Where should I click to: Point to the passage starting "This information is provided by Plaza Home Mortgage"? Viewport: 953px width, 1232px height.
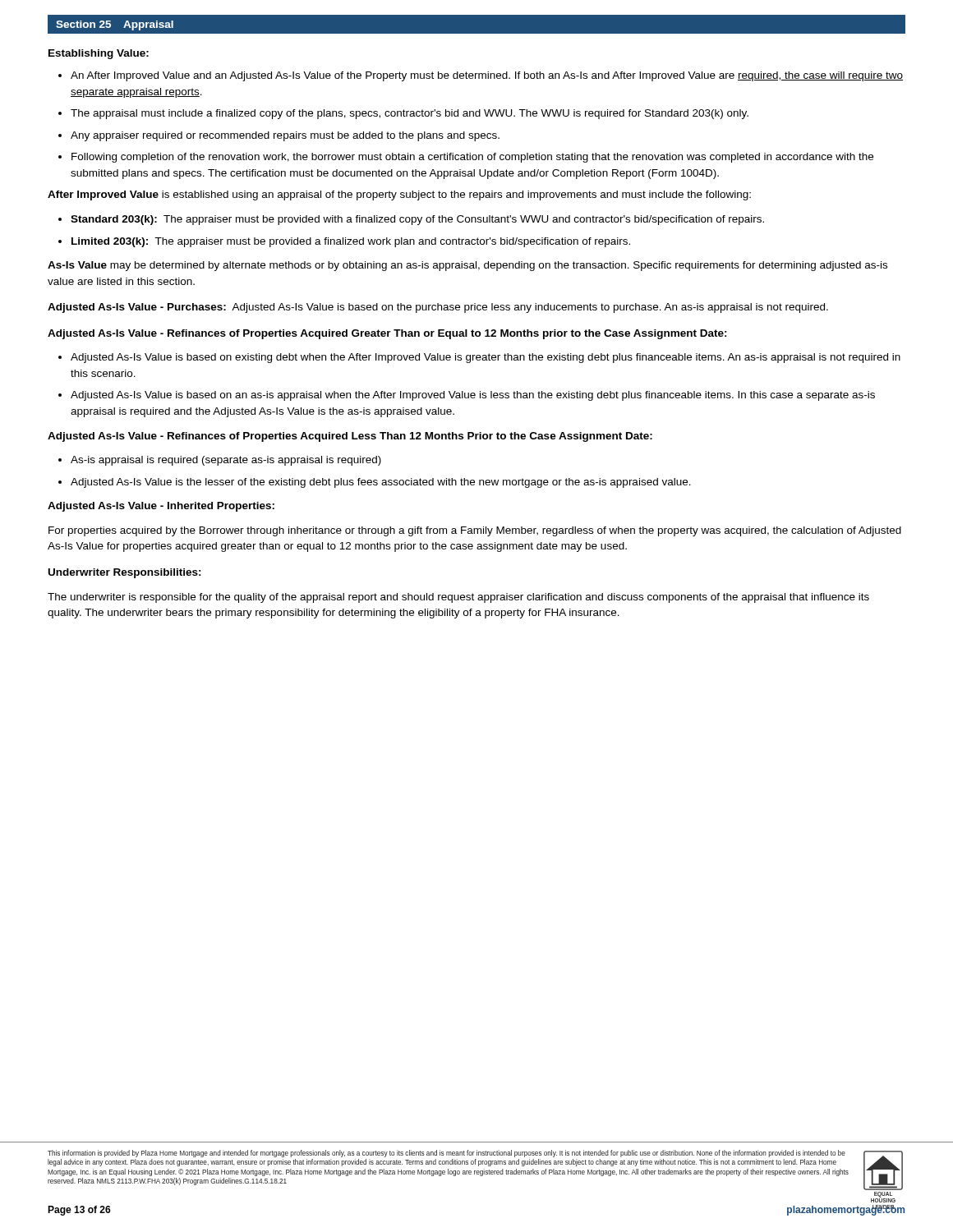pos(448,1168)
